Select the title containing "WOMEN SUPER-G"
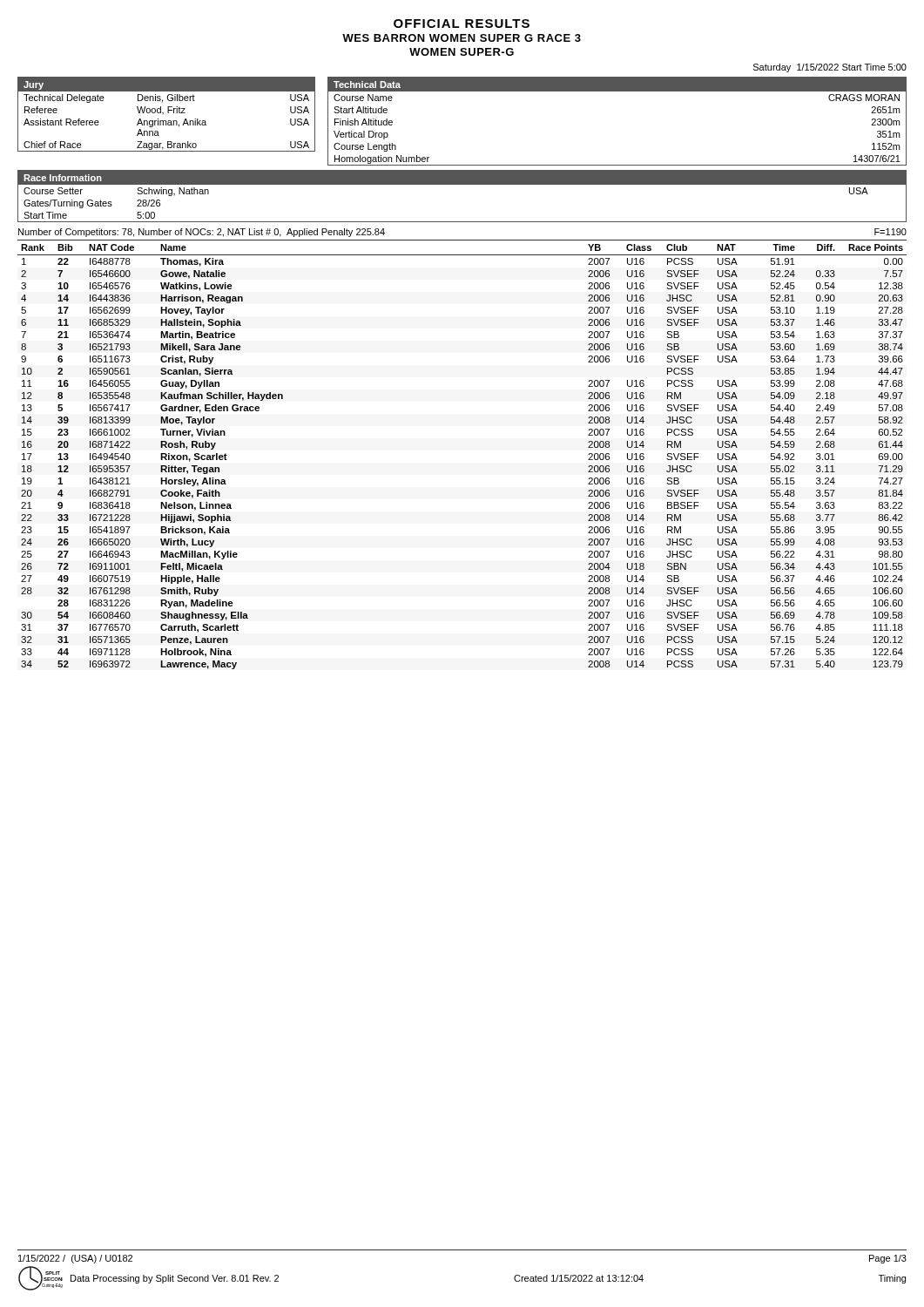The width and height of the screenshot is (924, 1307). pyautogui.click(x=462, y=52)
